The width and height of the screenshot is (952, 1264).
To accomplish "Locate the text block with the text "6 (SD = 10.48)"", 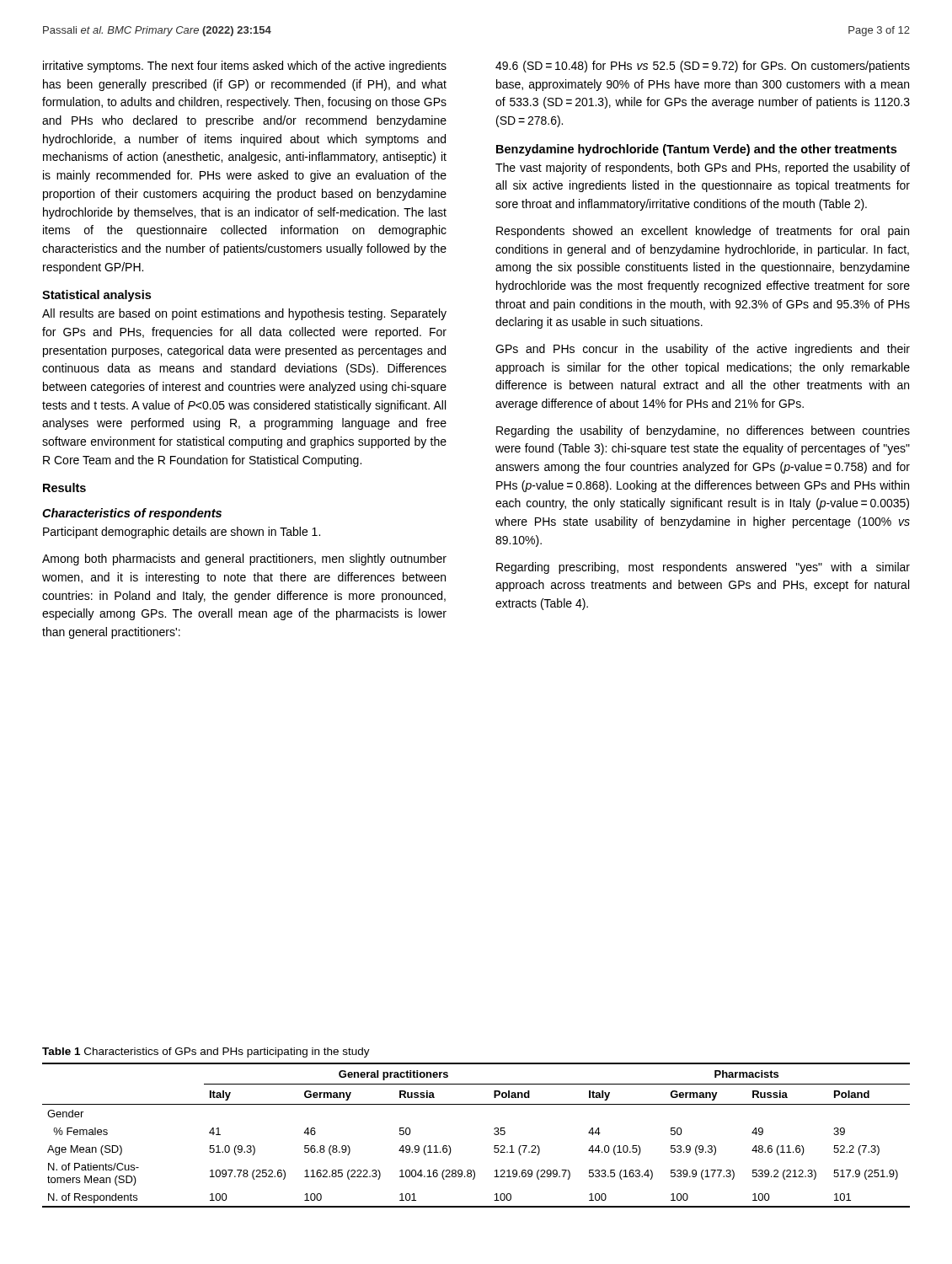I will (703, 93).
